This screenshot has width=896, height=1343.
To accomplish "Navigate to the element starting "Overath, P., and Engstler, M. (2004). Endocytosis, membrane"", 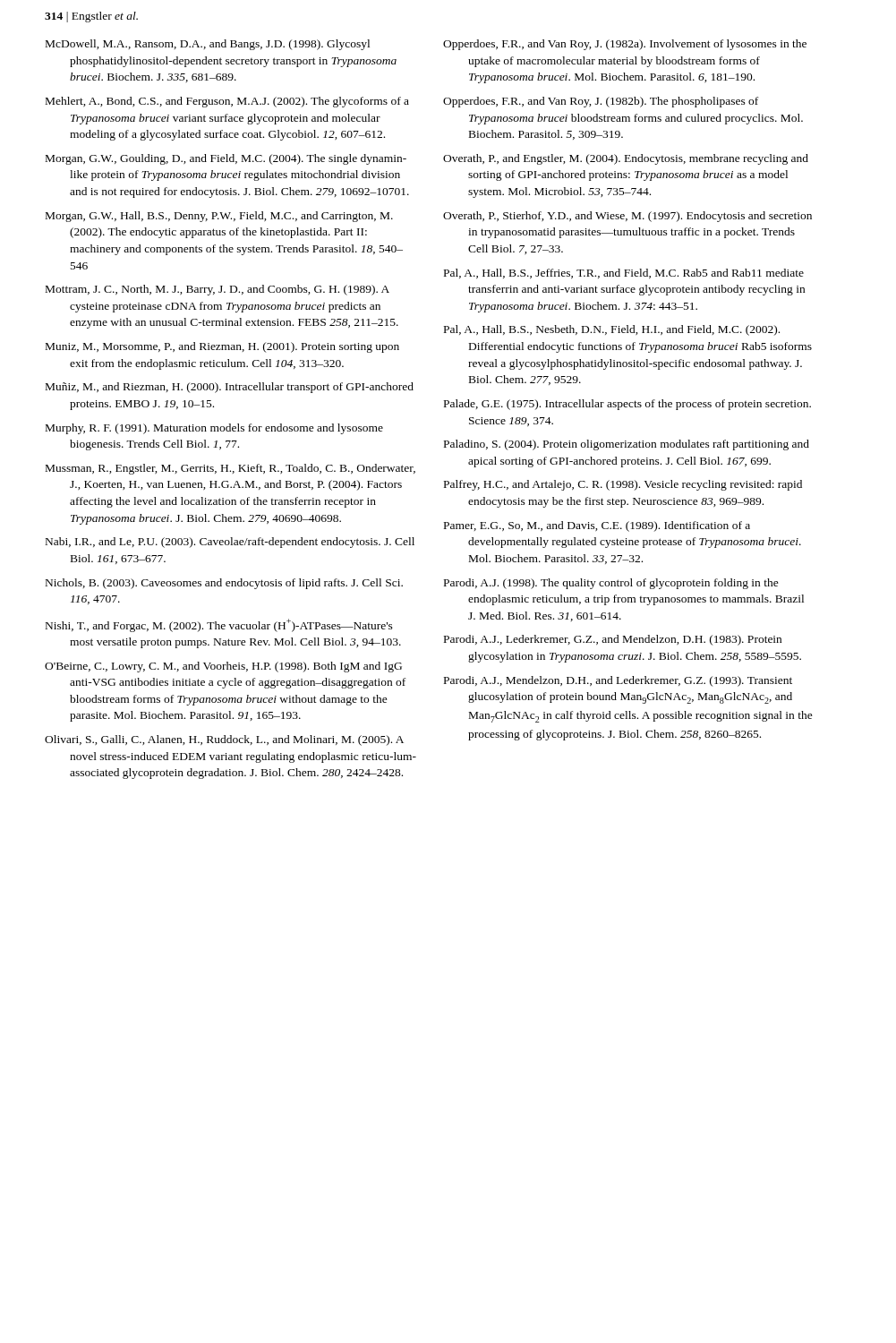I will (x=626, y=174).
